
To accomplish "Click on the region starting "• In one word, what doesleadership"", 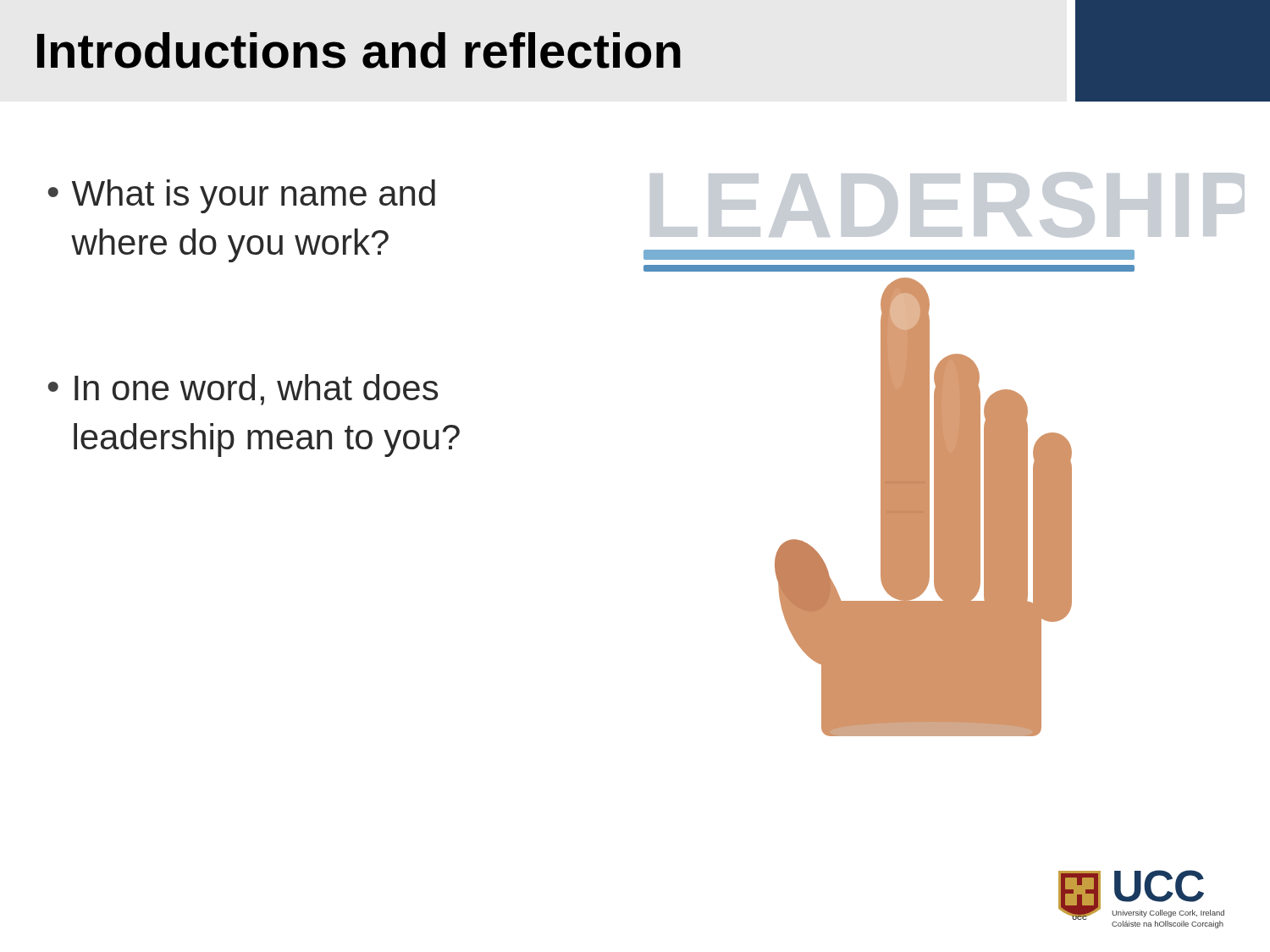I will pos(309,413).
